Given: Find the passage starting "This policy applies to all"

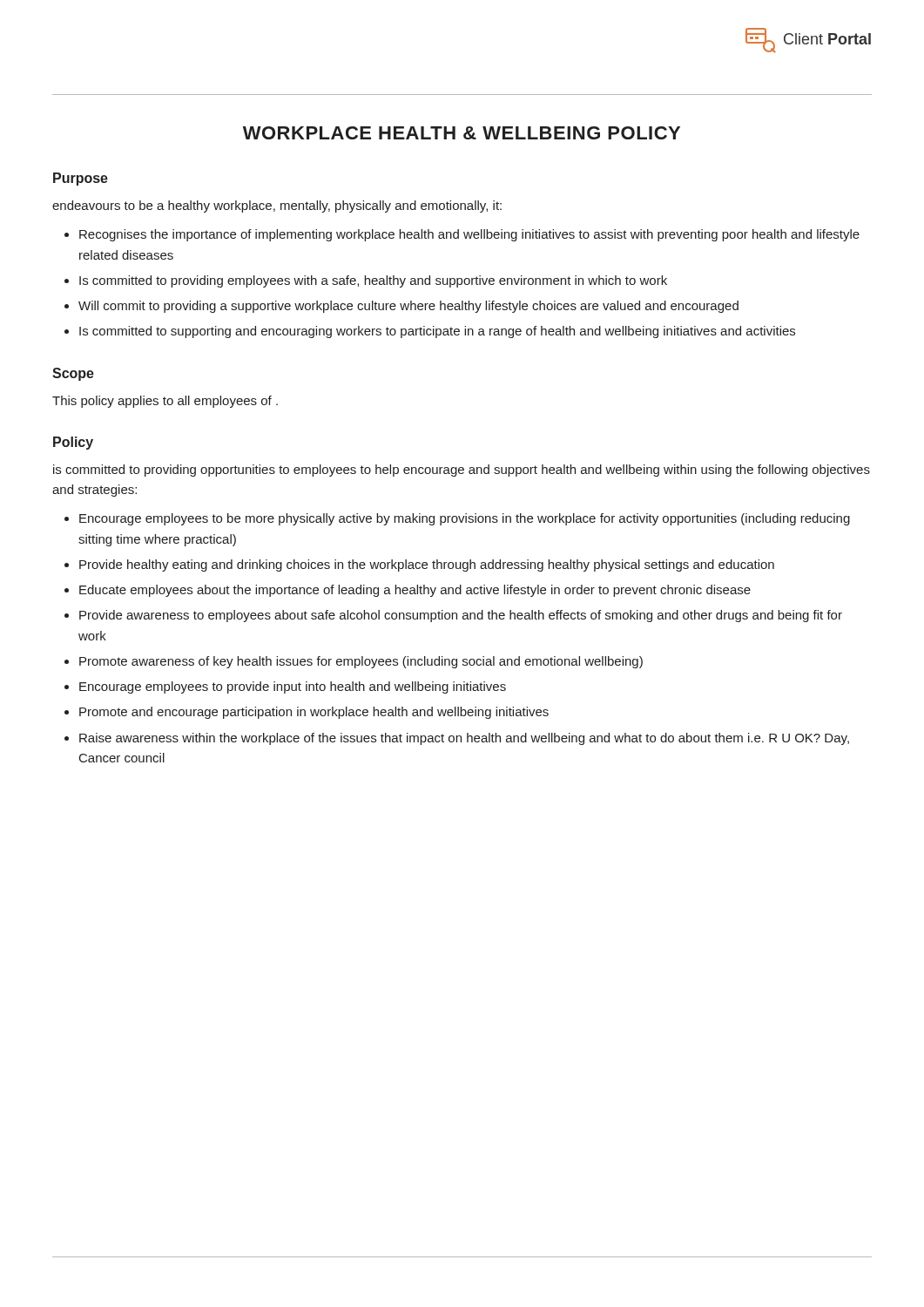Looking at the screenshot, I should 166,400.
